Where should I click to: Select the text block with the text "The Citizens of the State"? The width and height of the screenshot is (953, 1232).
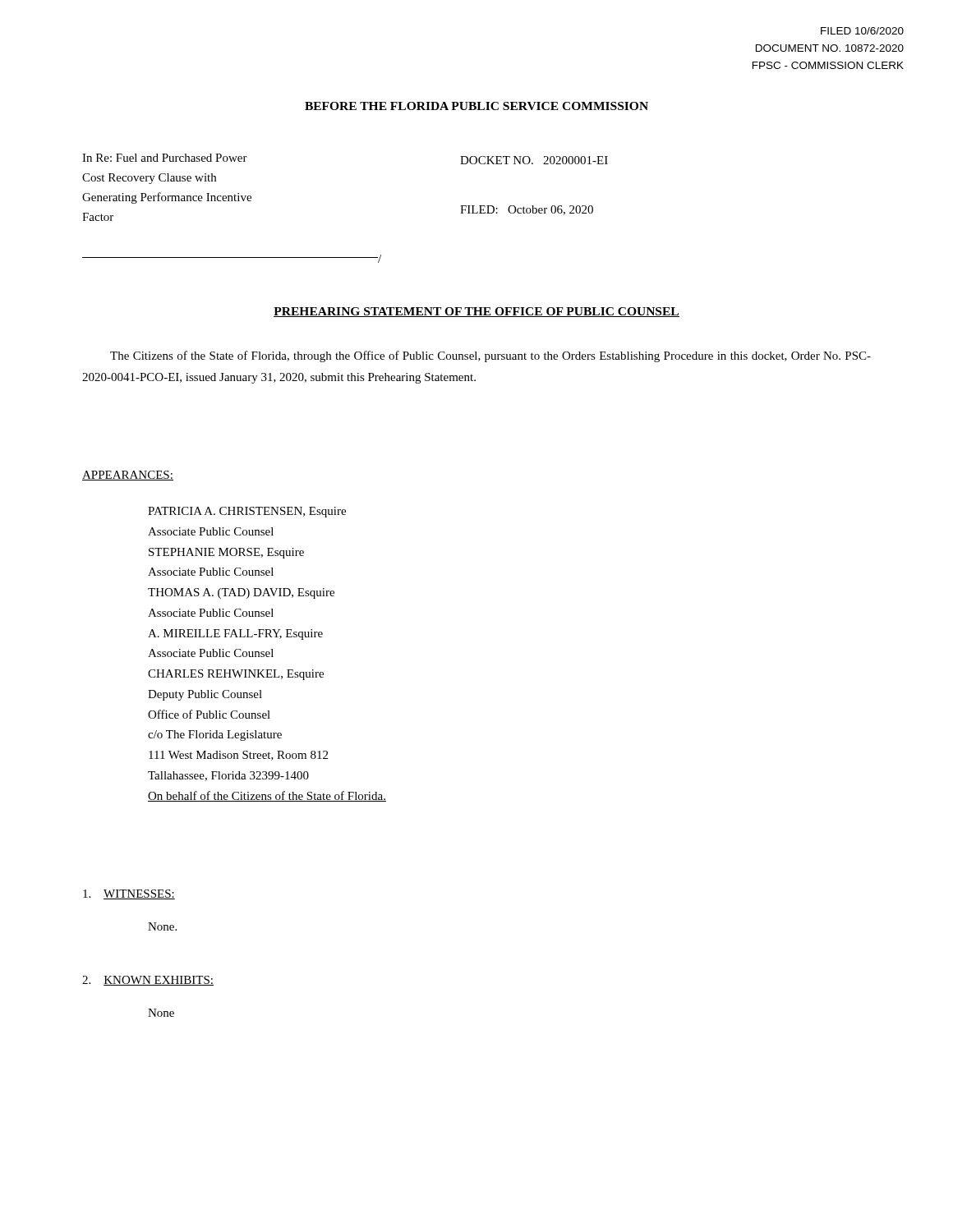[476, 366]
